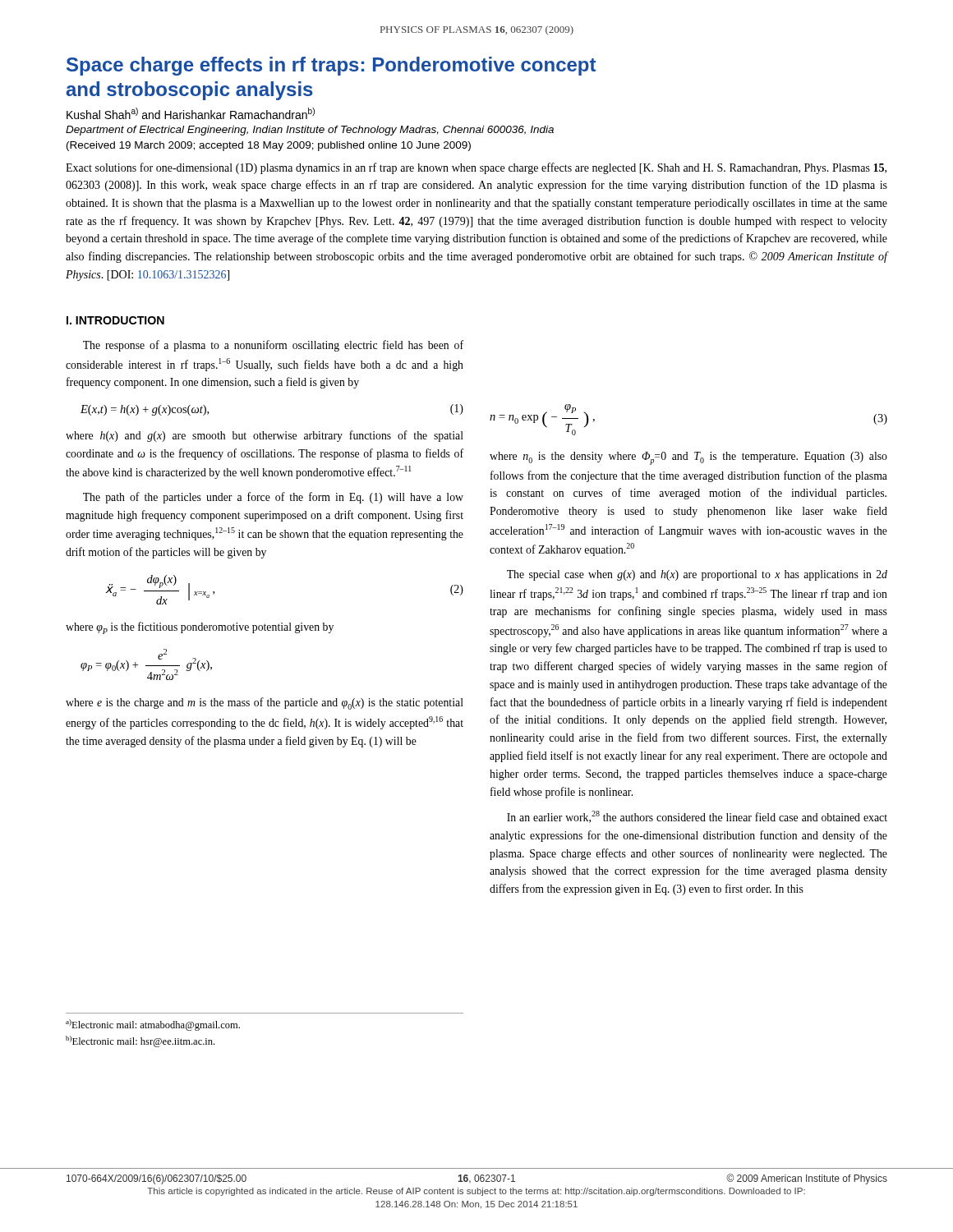
Task: Find the text block that reads "Department of Electrical Engineering, Indian Institute of Technology"
Action: [310, 129]
